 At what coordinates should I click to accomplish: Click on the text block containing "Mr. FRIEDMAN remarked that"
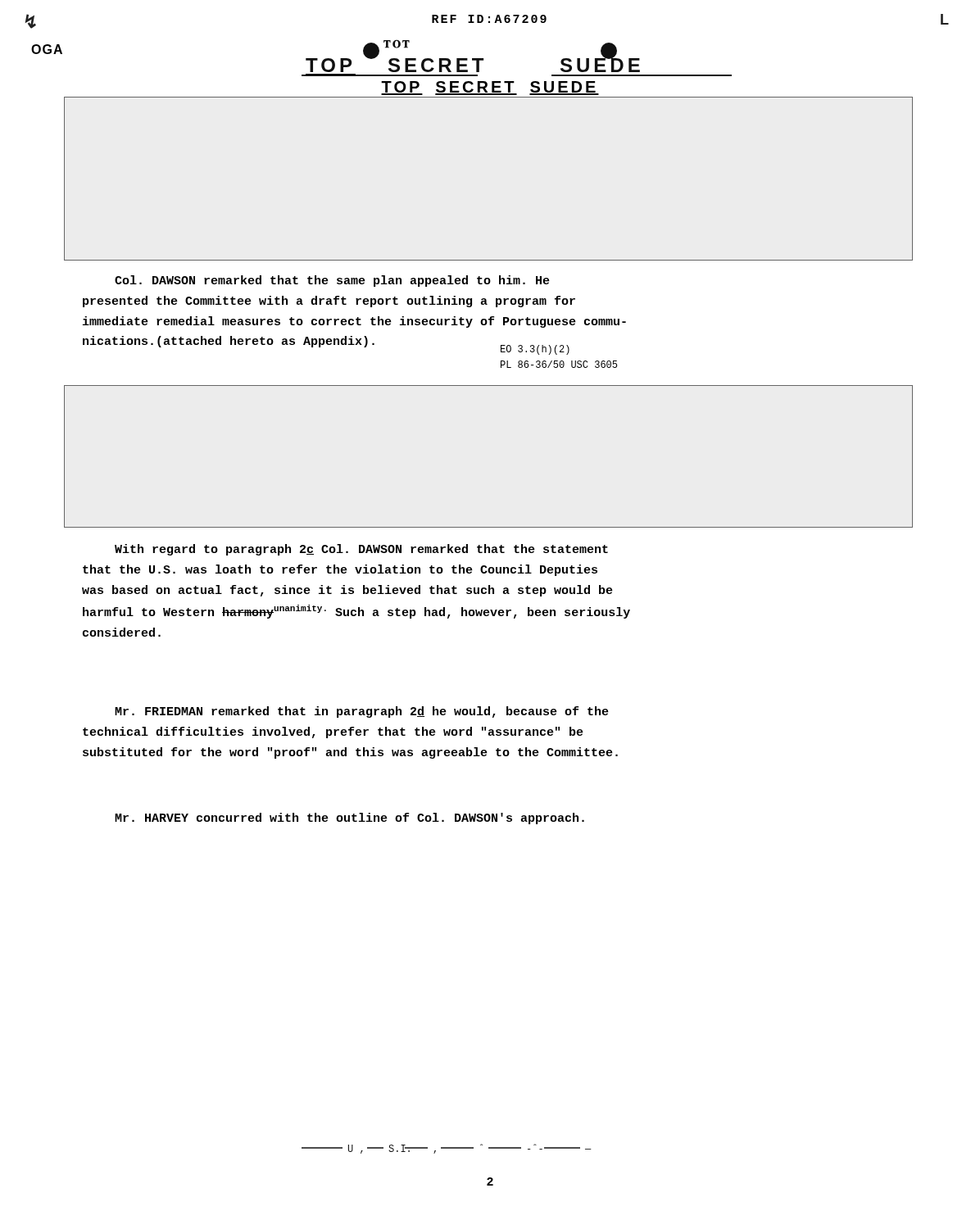490,733
